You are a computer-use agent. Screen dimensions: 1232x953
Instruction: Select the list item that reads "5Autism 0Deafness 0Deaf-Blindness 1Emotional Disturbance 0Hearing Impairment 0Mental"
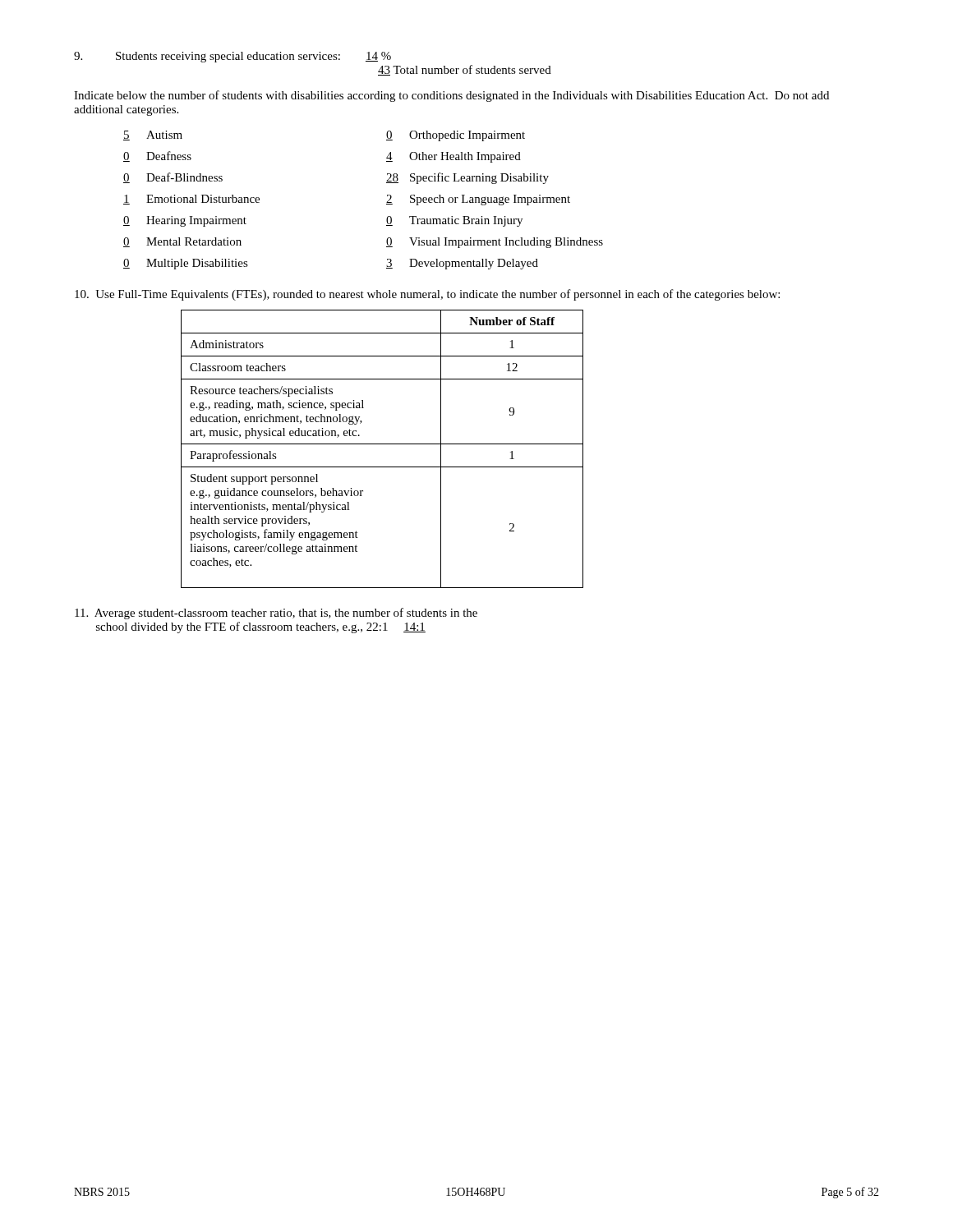pos(501,199)
